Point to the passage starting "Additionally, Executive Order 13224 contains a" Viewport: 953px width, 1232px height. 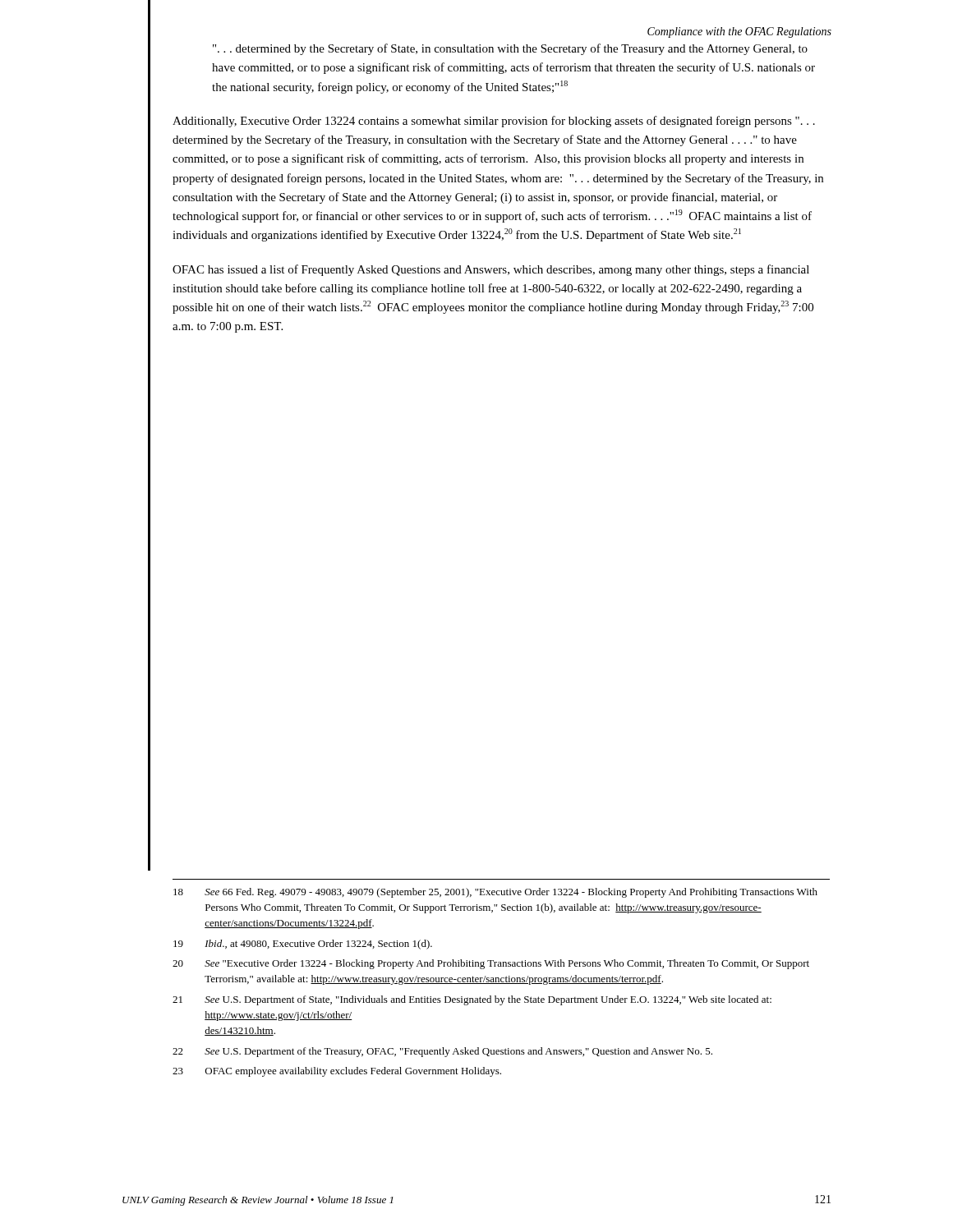click(x=498, y=178)
